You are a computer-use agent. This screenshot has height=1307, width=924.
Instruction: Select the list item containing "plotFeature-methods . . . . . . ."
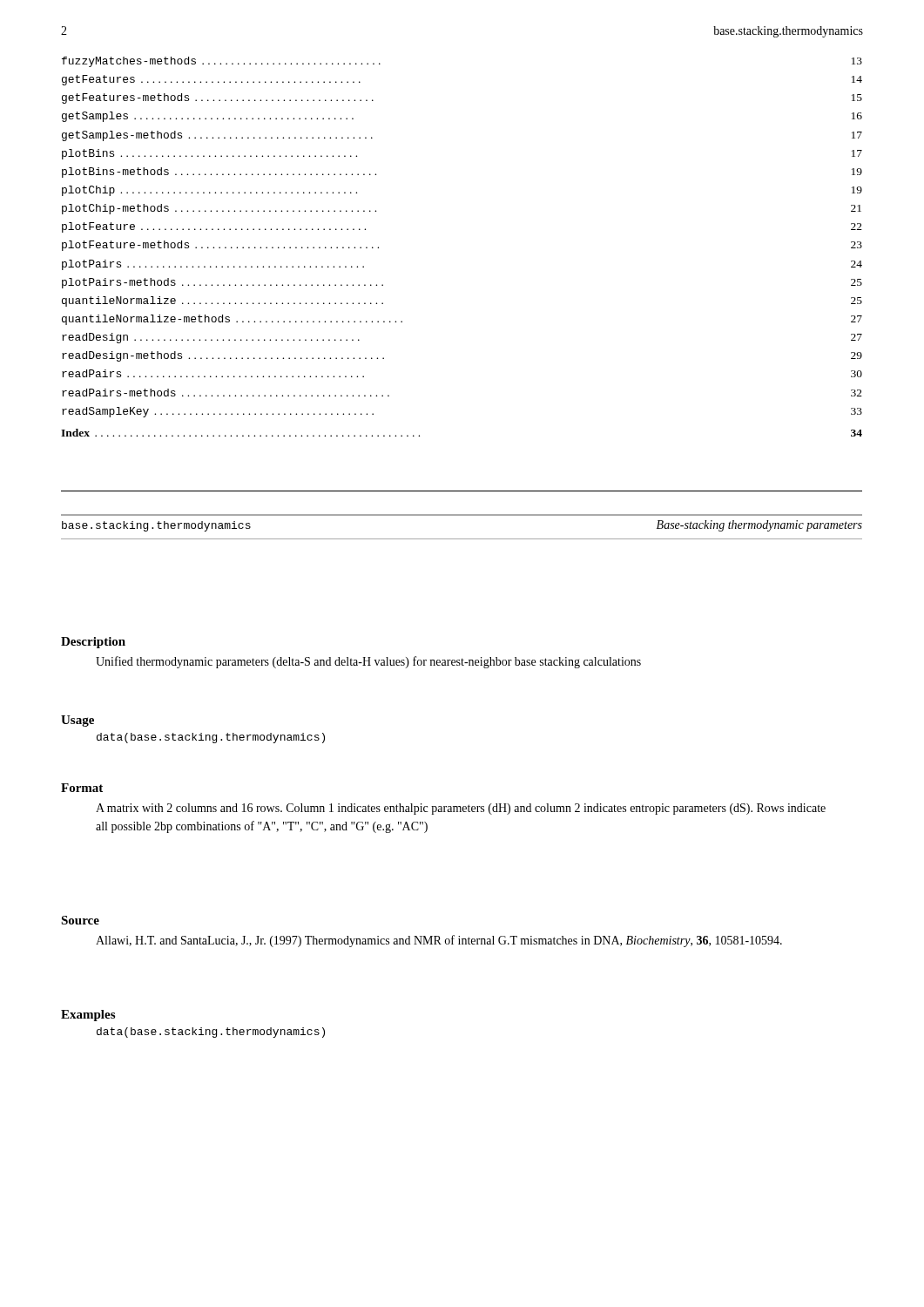(125, 245)
